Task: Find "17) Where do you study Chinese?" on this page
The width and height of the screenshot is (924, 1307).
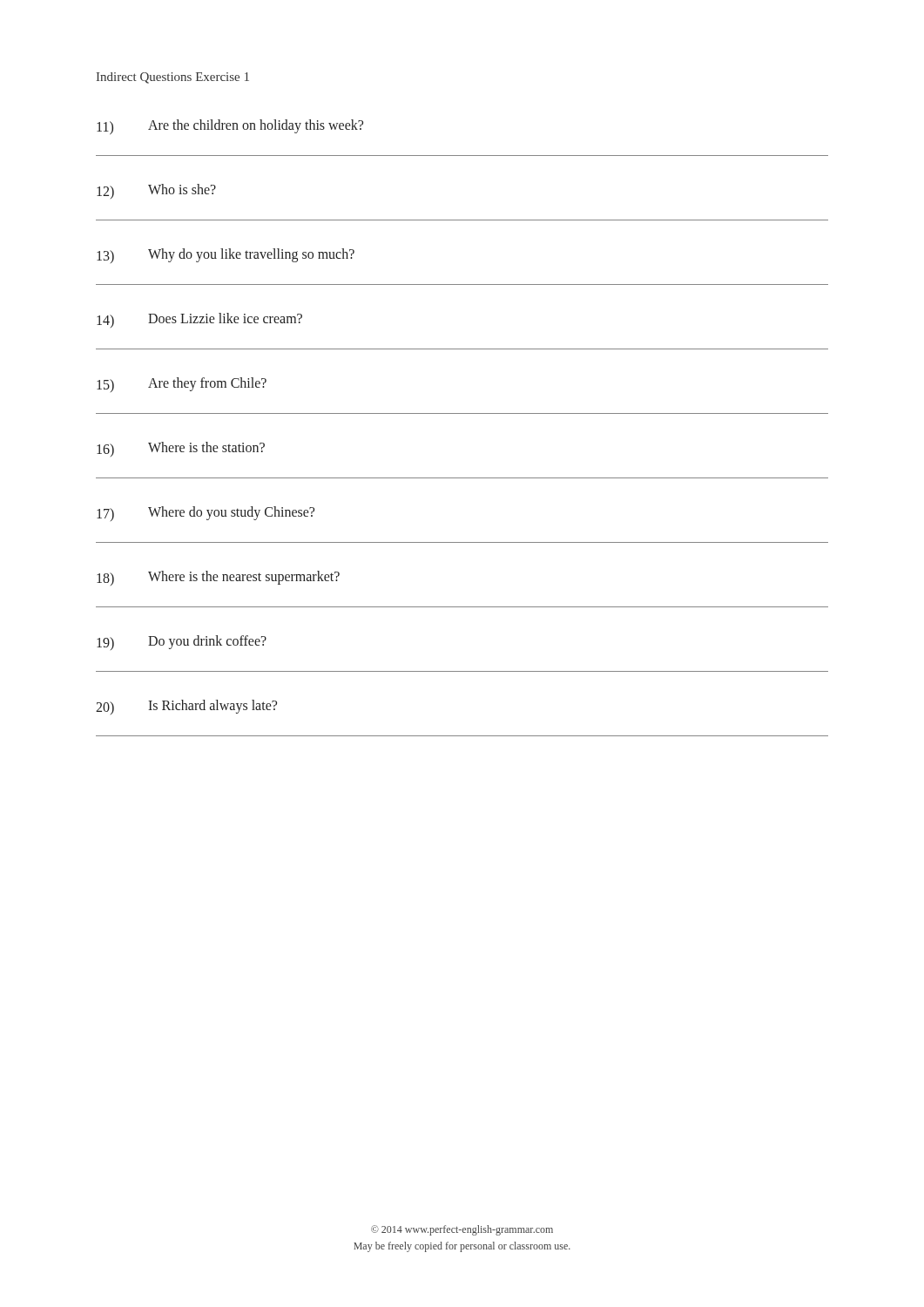Action: [x=206, y=514]
